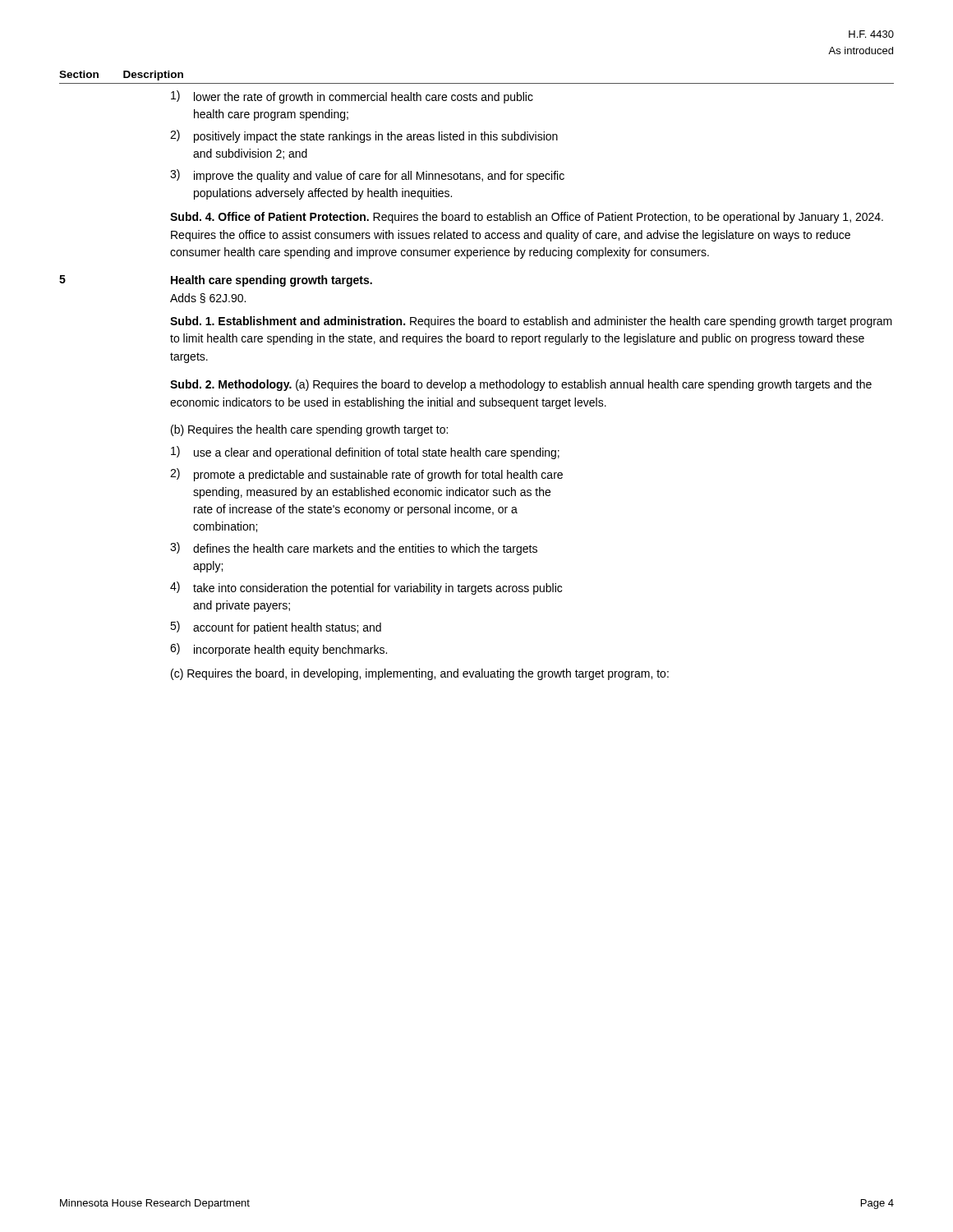The width and height of the screenshot is (953, 1232).
Task: Point to the passage starting "3) defines the"
Action: [354, 558]
